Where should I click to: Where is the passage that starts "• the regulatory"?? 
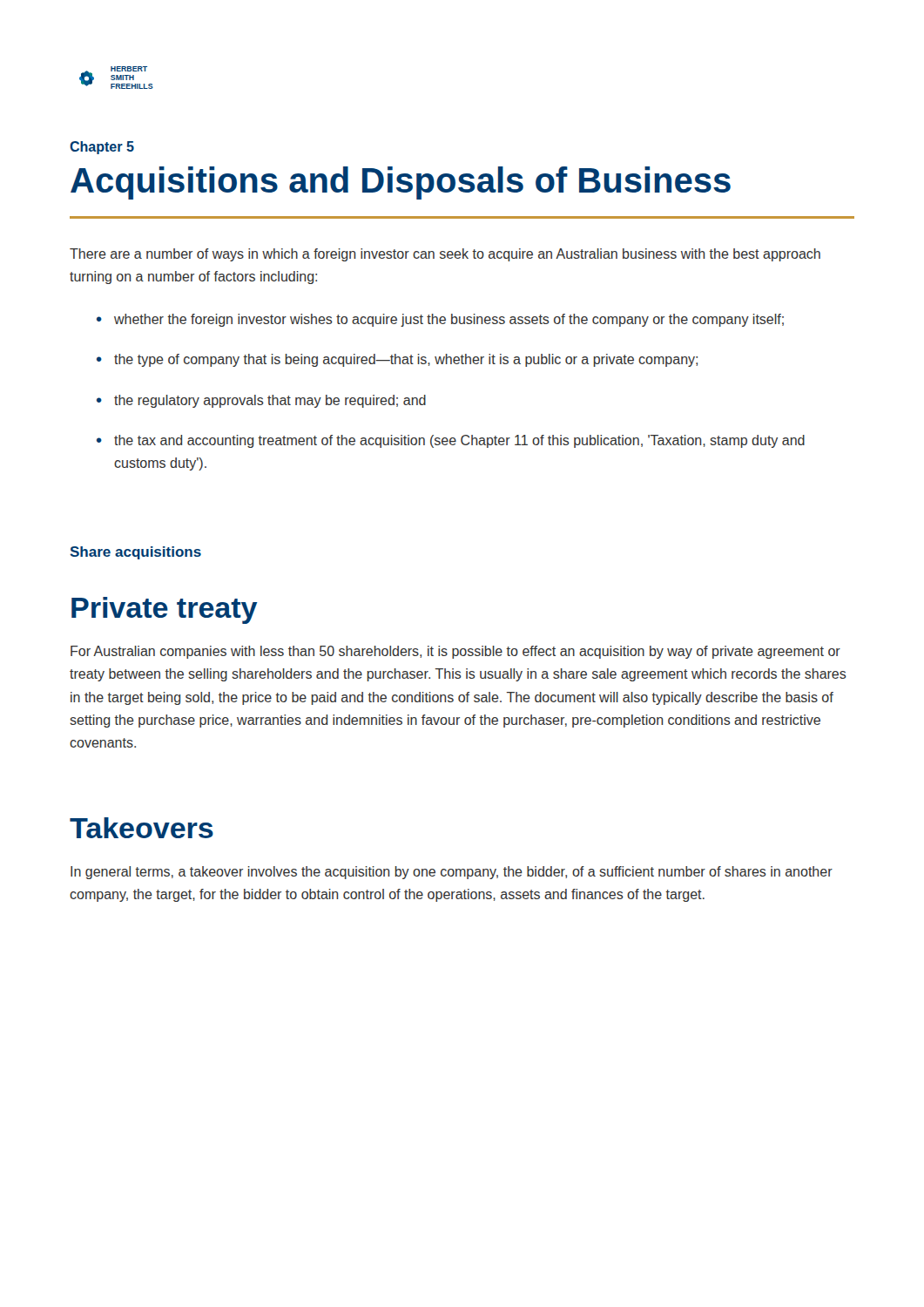click(x=261, y=401)
